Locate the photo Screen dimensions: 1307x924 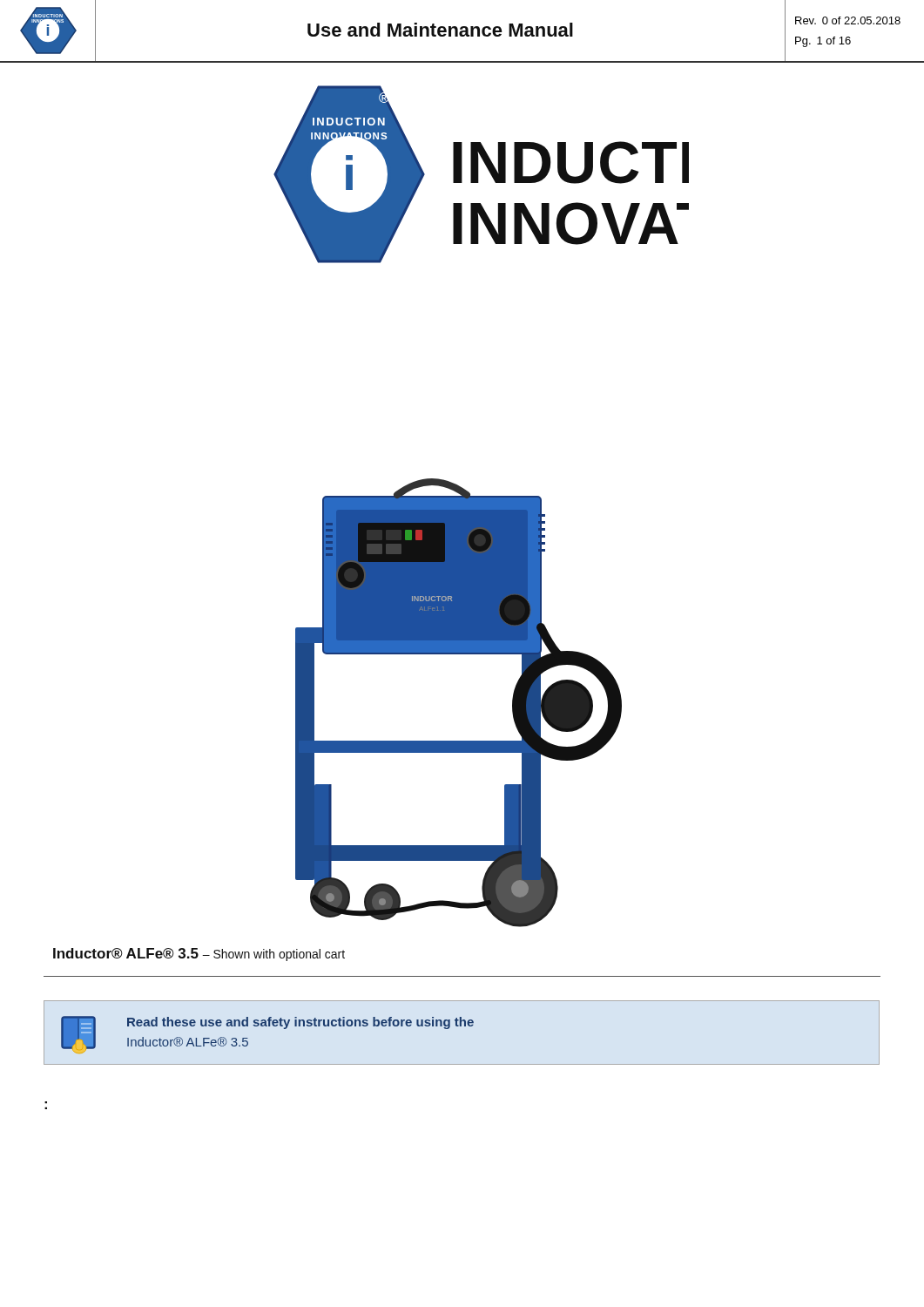pyautogui.click(x=462, y=606)
